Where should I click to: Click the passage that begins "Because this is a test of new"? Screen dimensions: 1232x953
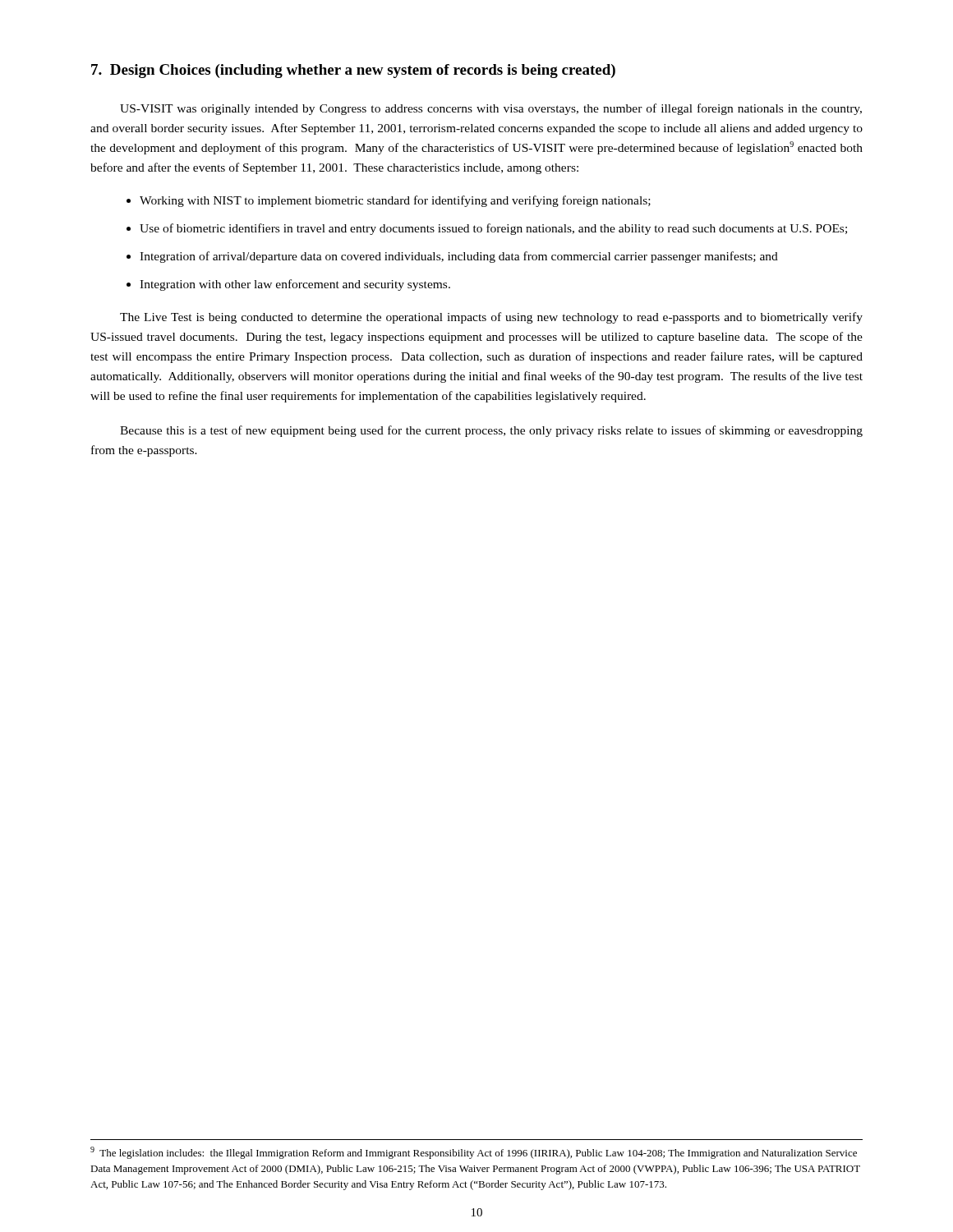[476, 440]
